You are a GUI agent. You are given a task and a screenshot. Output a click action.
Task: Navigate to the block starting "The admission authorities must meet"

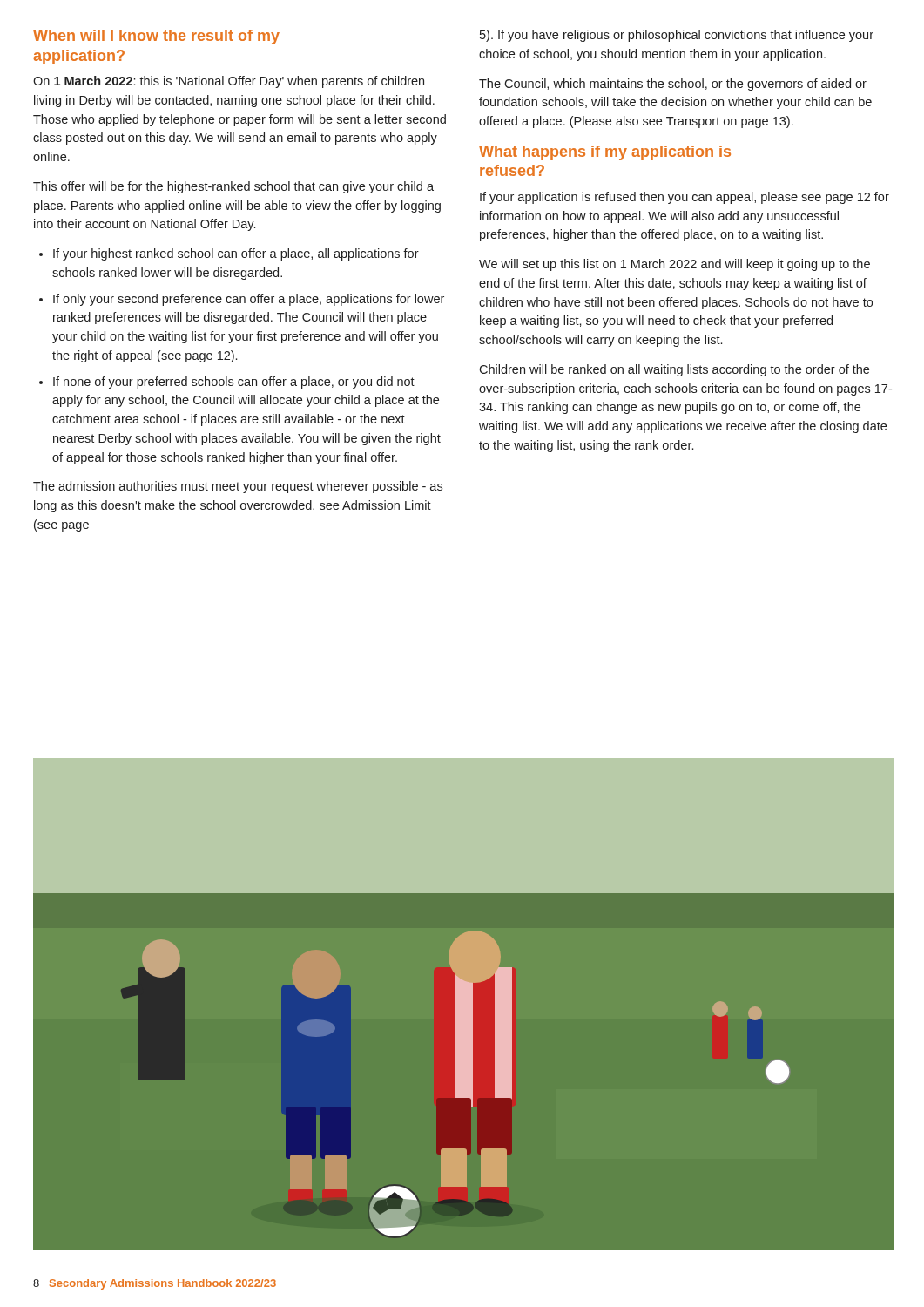click(238, 505)
